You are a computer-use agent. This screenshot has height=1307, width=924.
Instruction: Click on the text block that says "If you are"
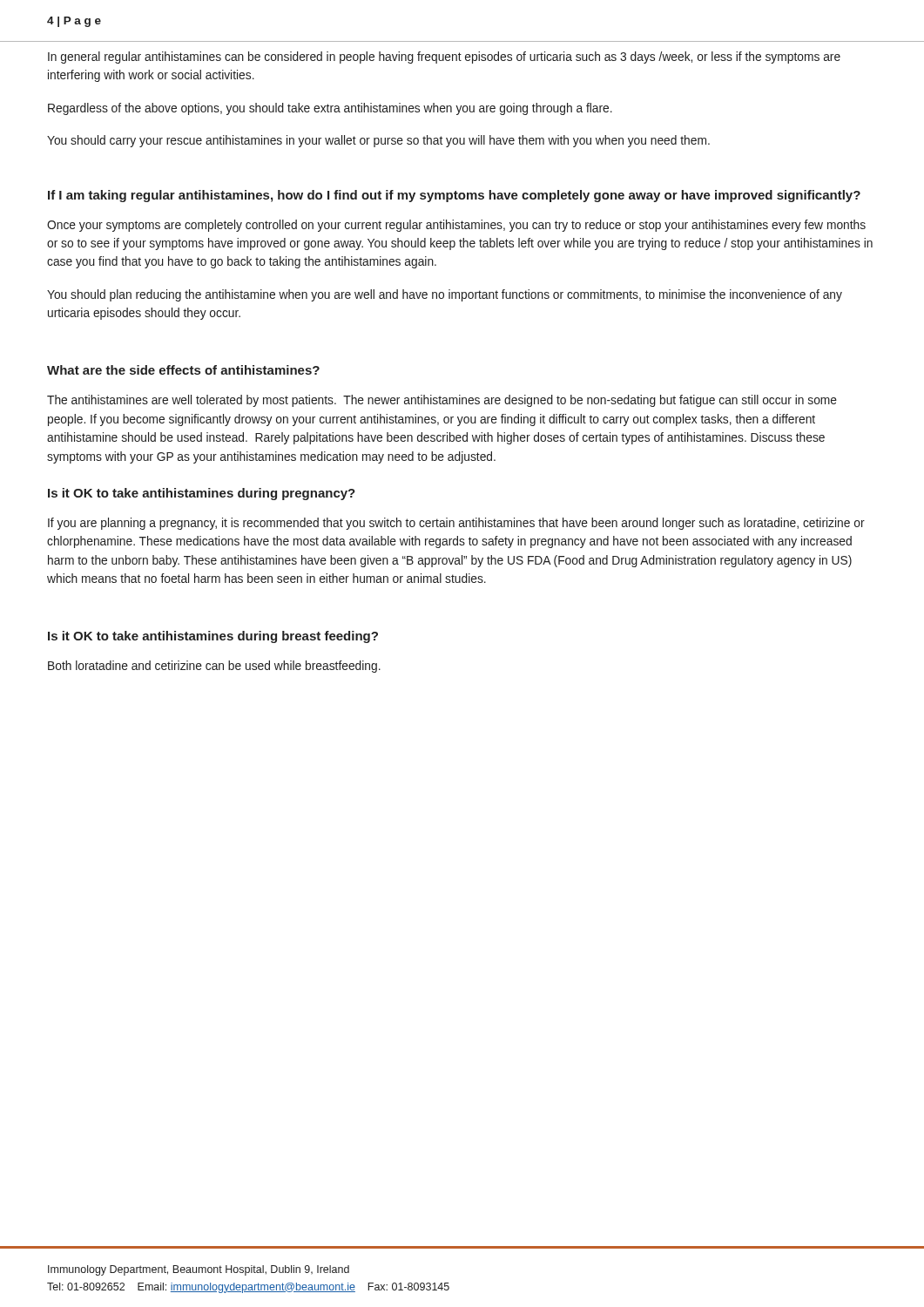(x=456, y=551)
